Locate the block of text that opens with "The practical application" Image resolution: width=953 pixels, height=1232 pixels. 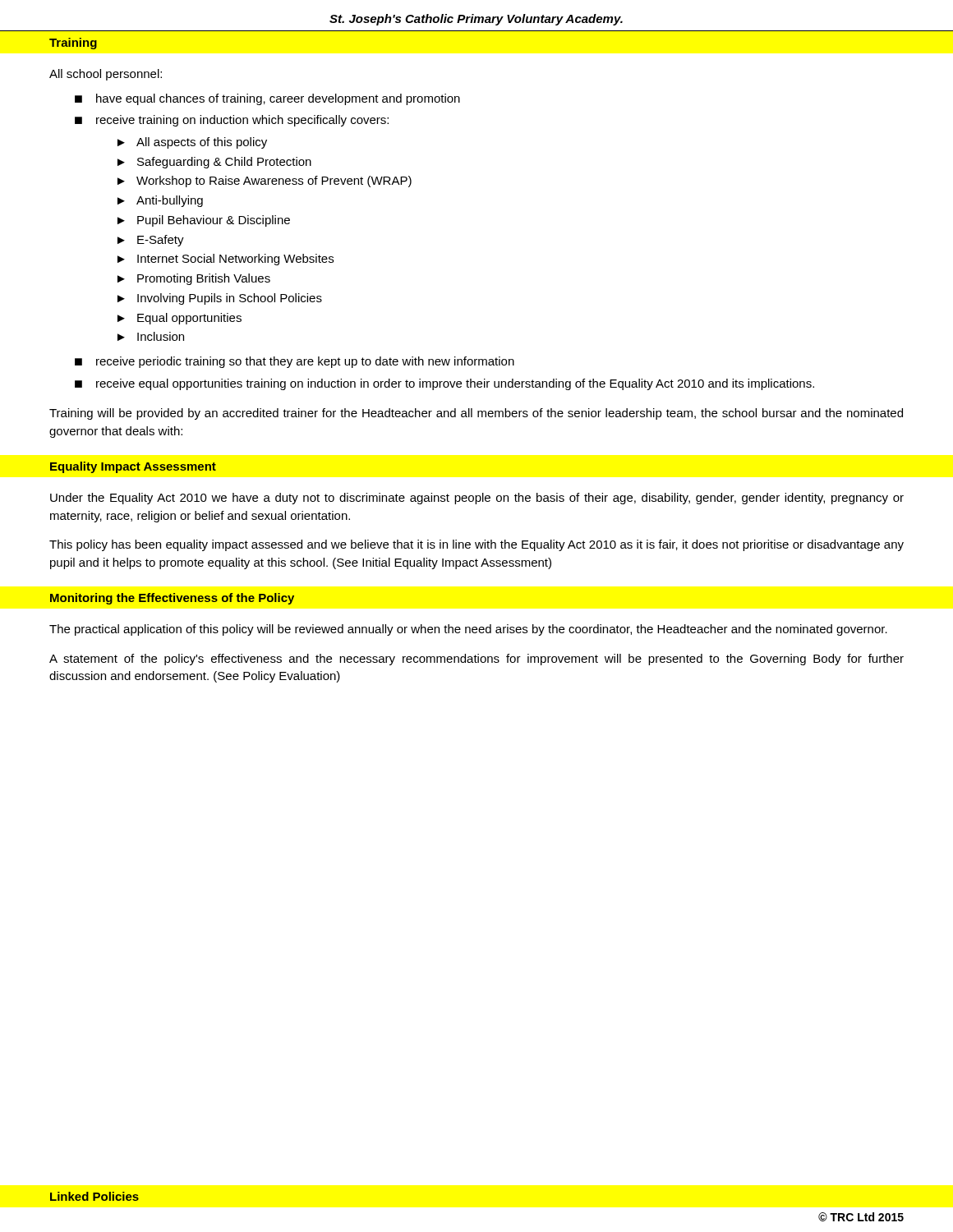(x=469, y=629)
